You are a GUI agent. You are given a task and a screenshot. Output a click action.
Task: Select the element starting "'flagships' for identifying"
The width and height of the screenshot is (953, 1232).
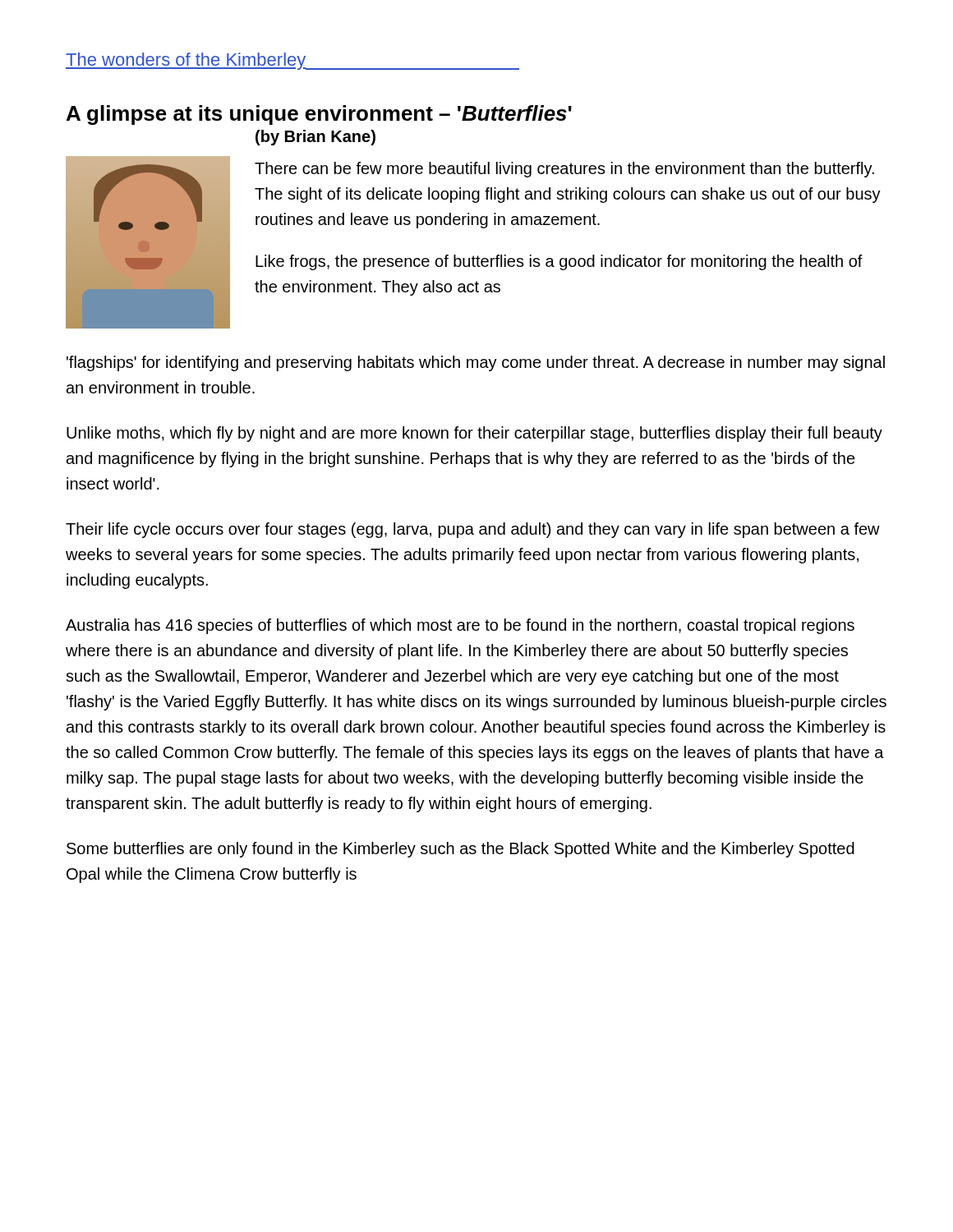tap(476, 375)
